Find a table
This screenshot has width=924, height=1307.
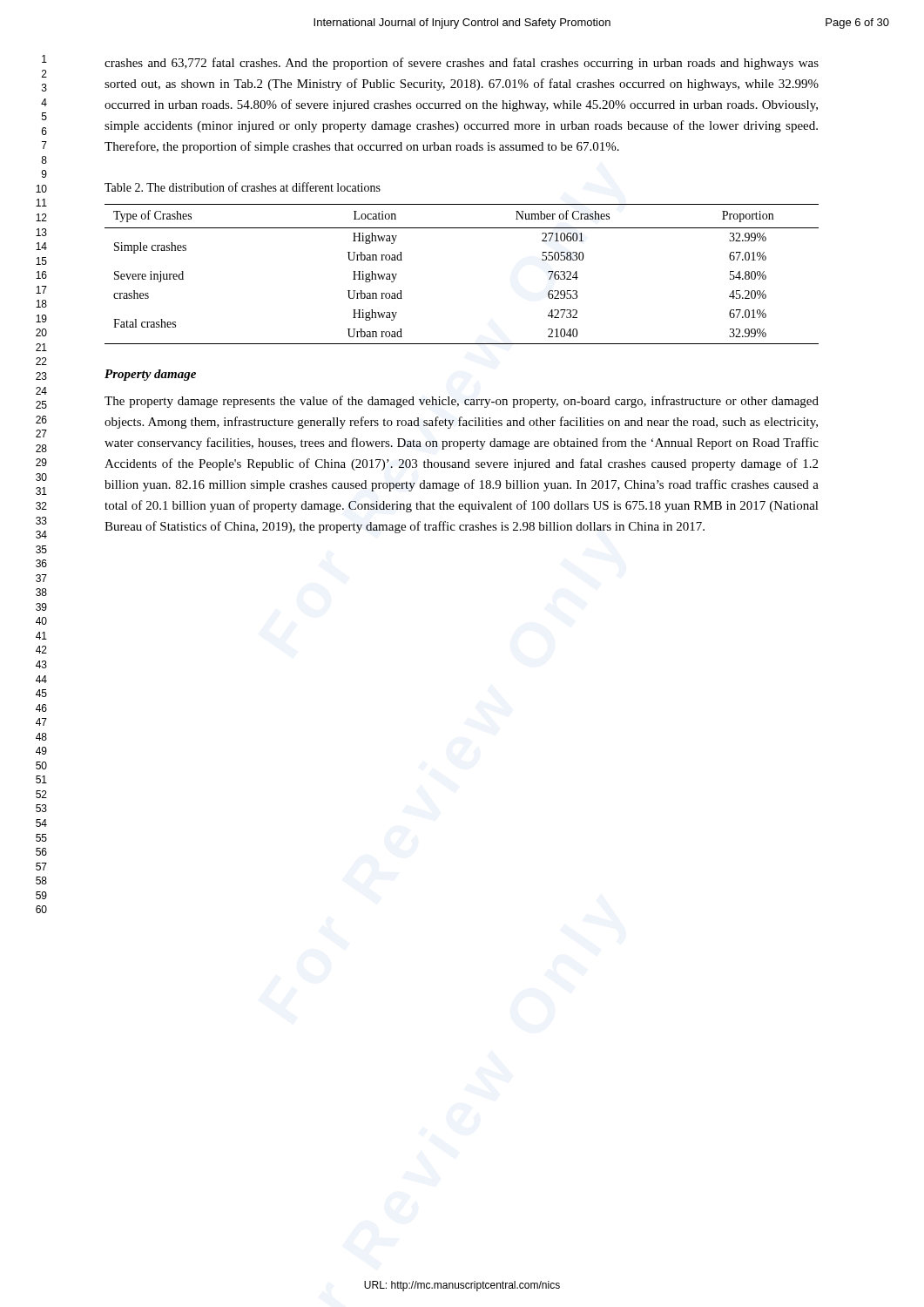tap(462, 274)
